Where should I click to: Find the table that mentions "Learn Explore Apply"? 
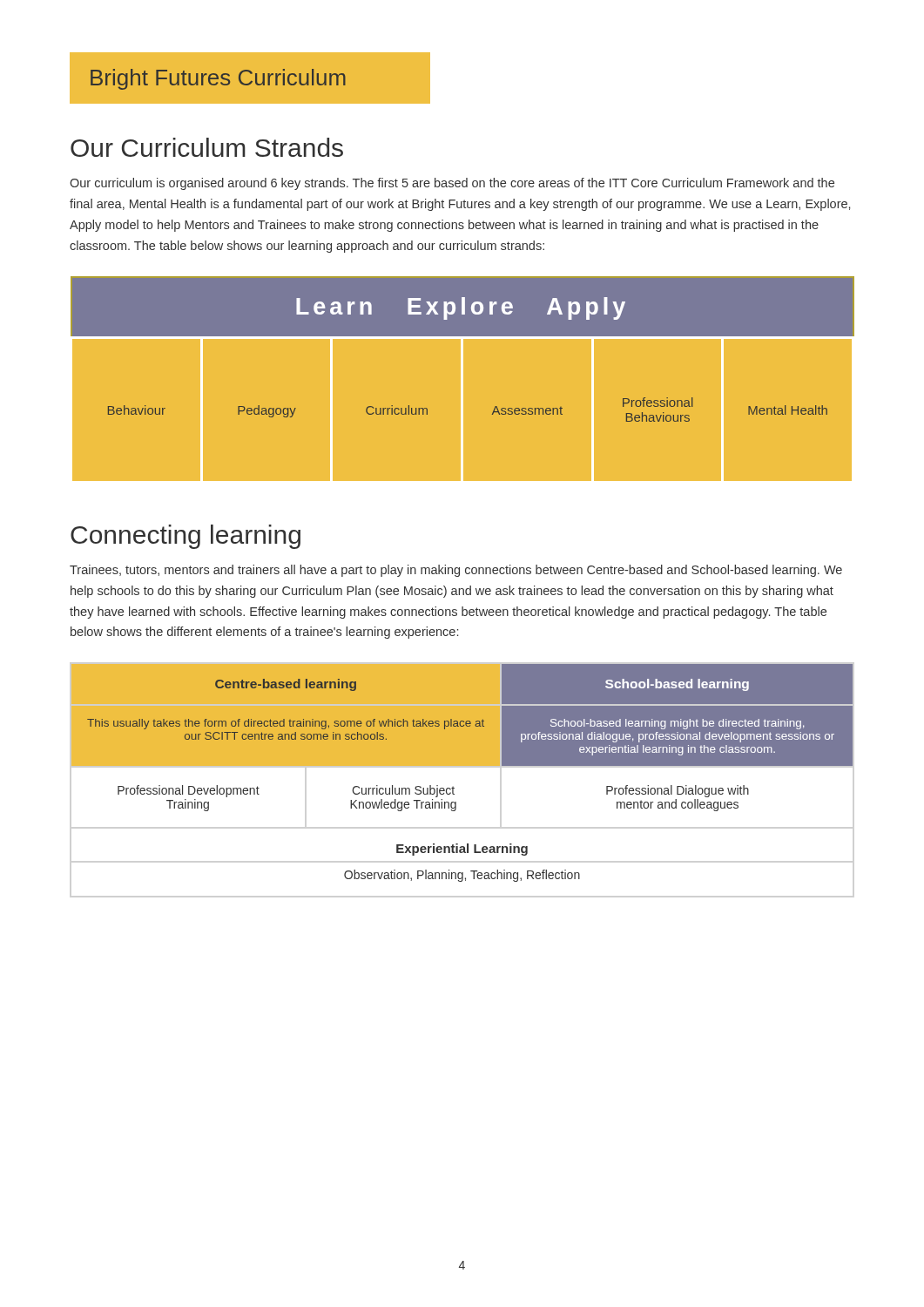click(x=462, y=380)
